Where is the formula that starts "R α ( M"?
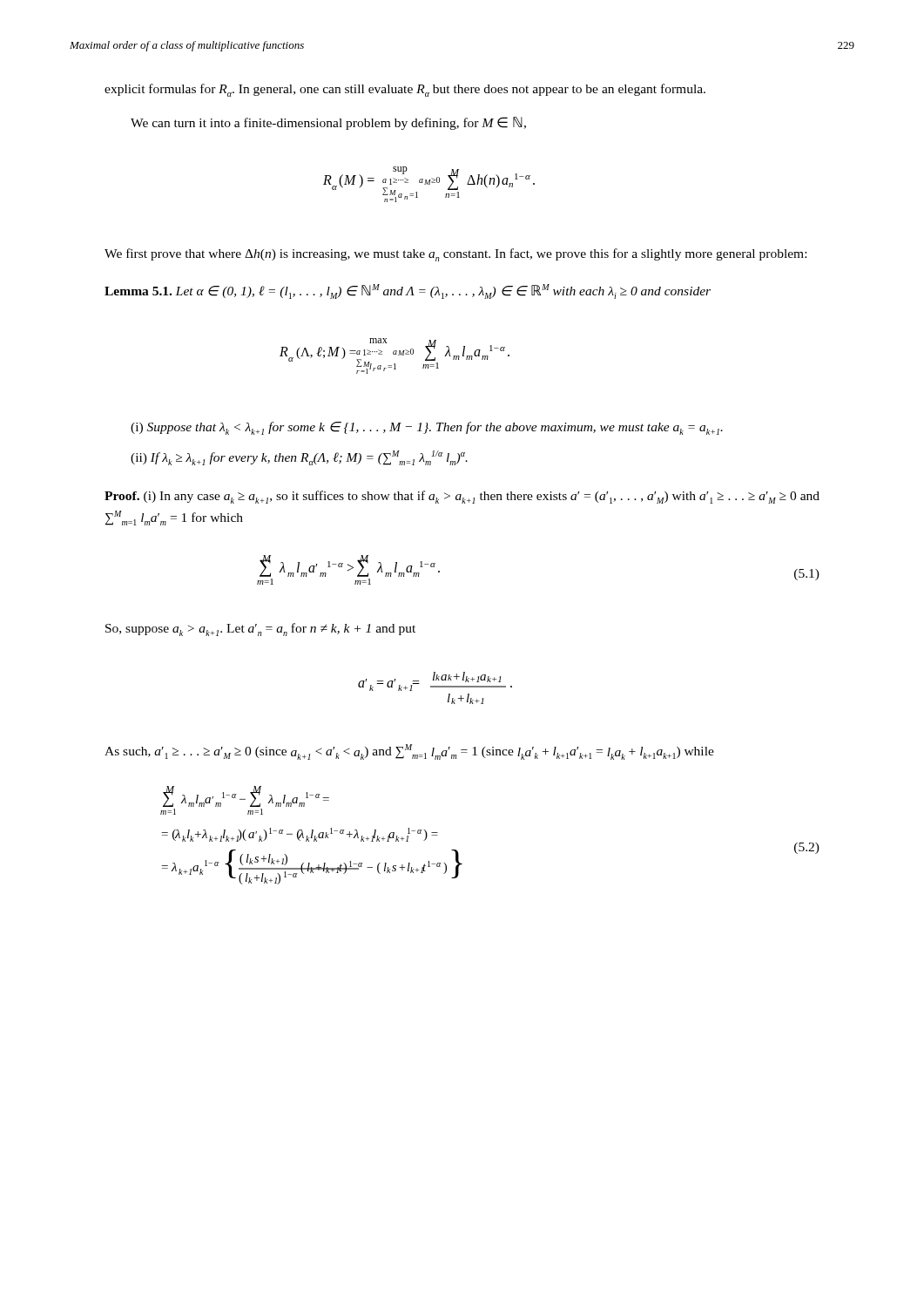This screenshot has height=1307, width=924. 462,185
